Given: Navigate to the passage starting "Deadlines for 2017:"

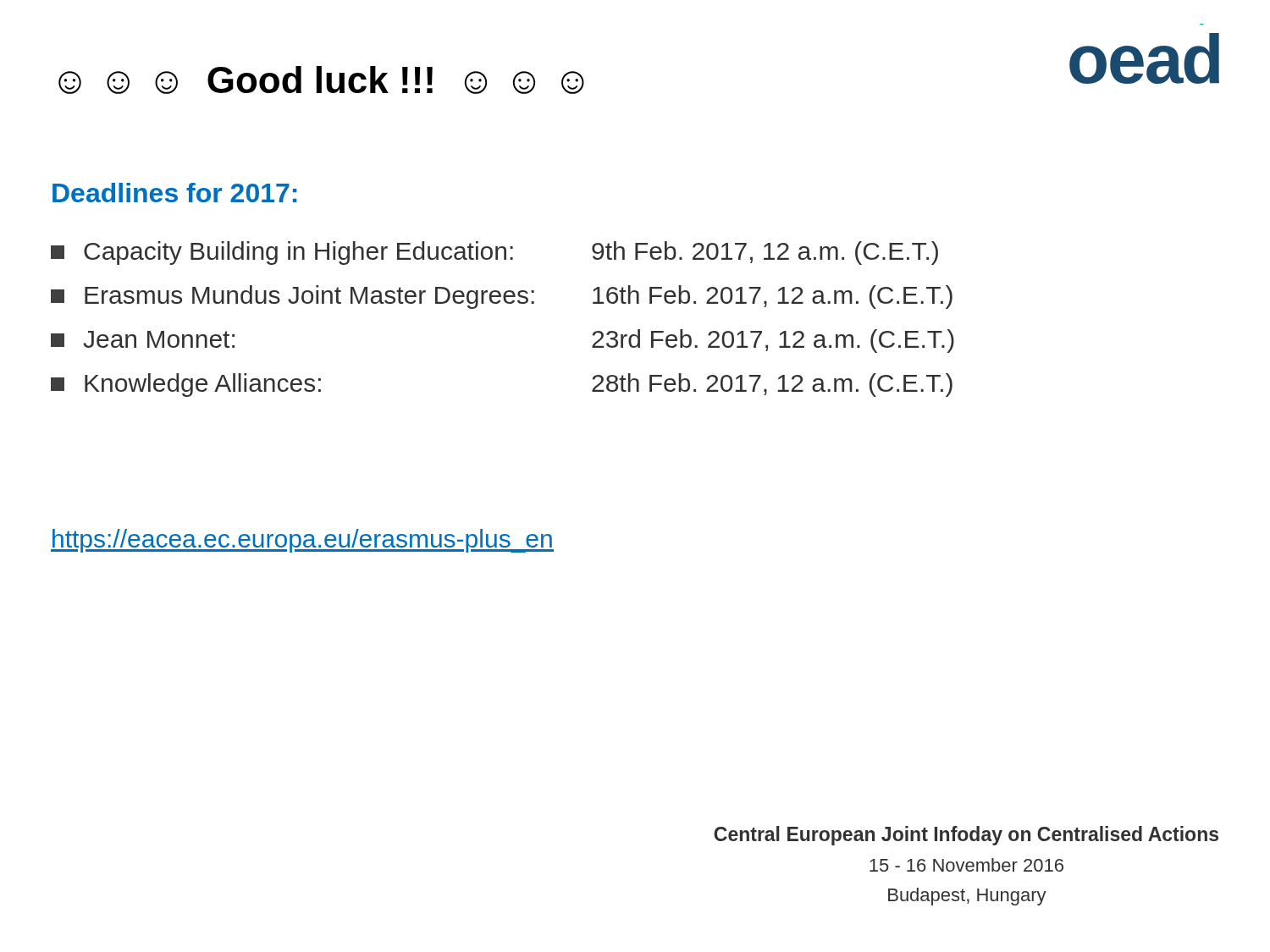Looking at the screenshot, I should point(175,193).
